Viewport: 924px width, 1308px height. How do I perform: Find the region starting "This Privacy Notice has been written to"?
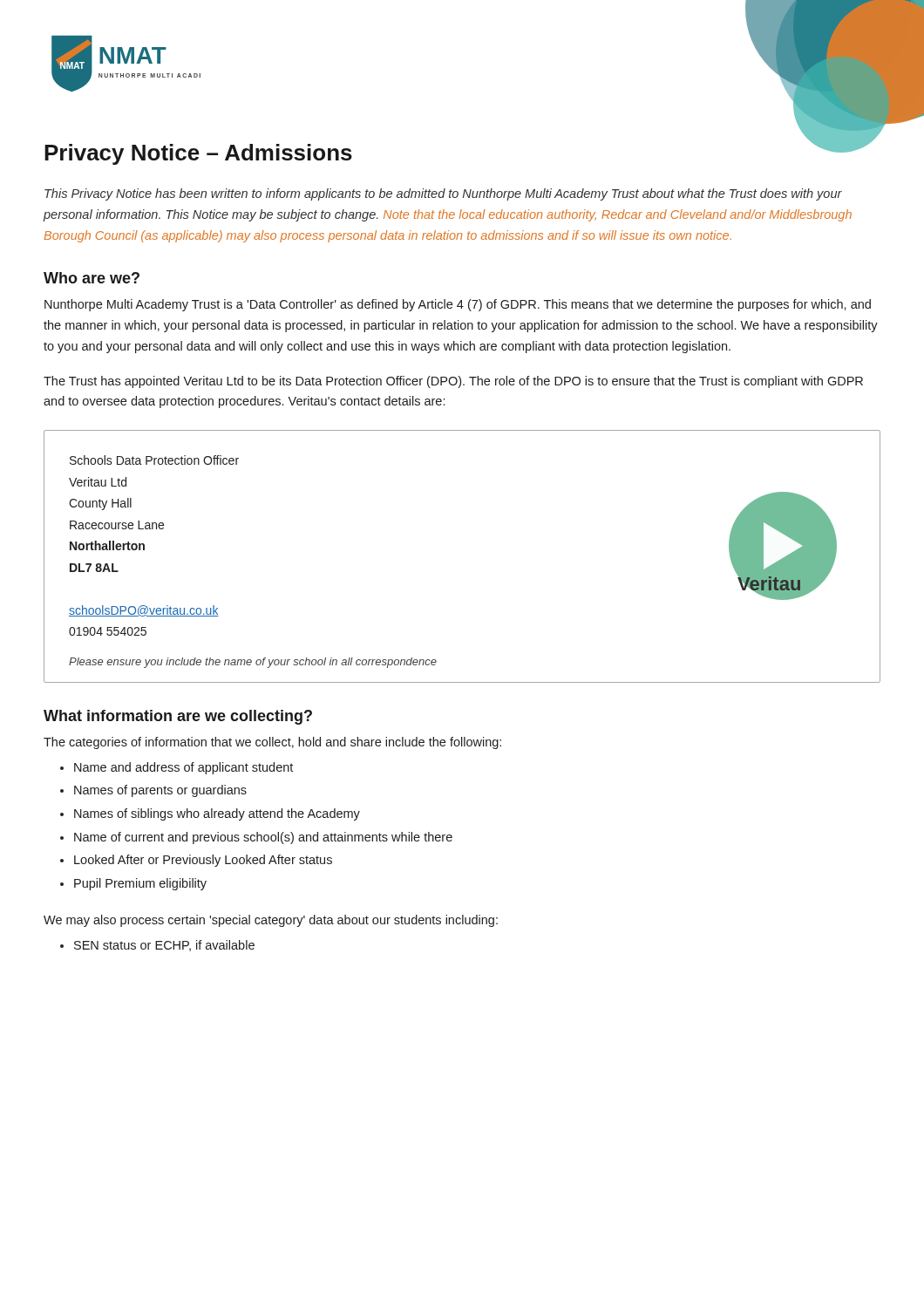tap(448, 214)
